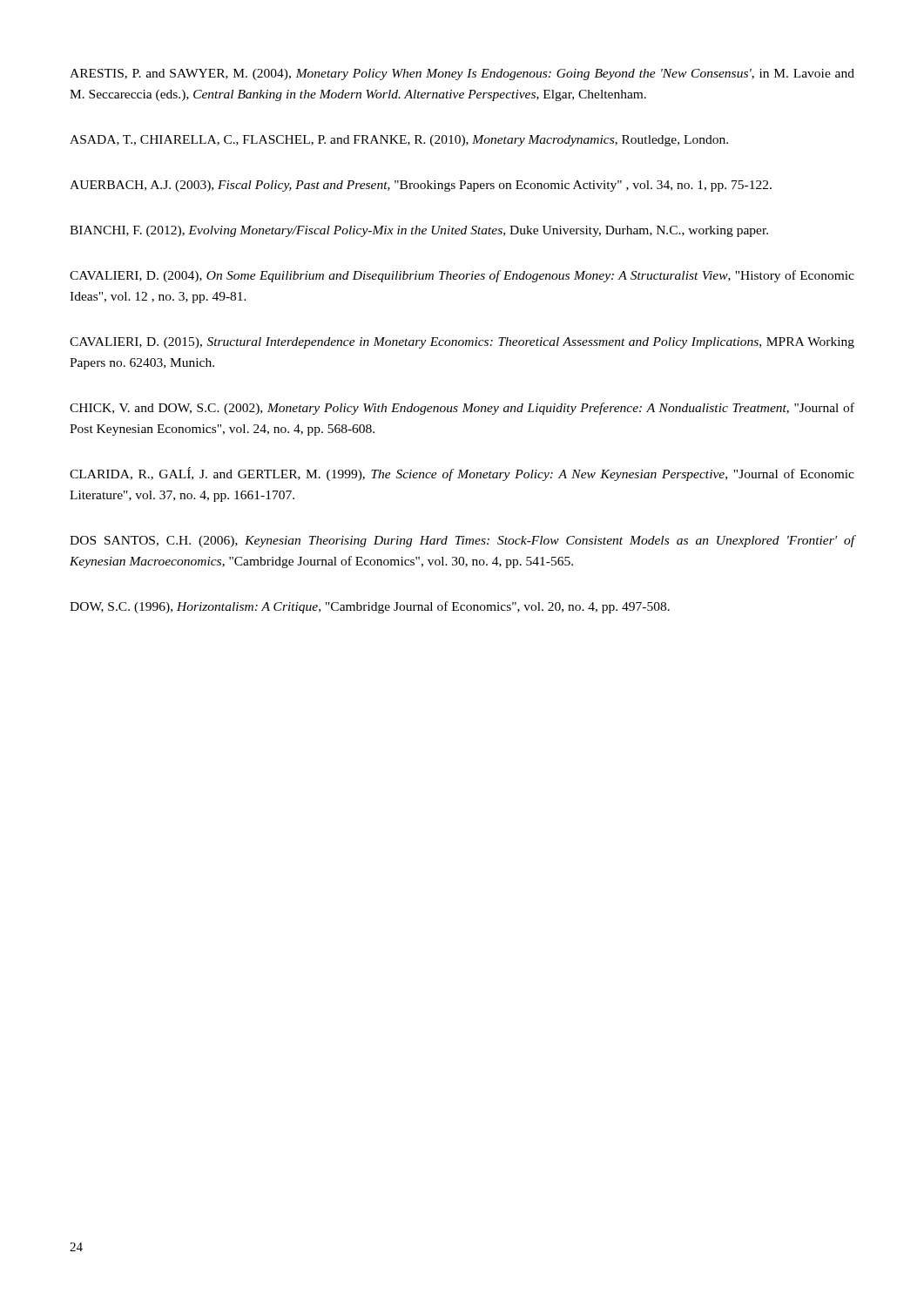Locate the block of text that opens with "DOS SANTOS, C.H."

[x=462, y=550]
